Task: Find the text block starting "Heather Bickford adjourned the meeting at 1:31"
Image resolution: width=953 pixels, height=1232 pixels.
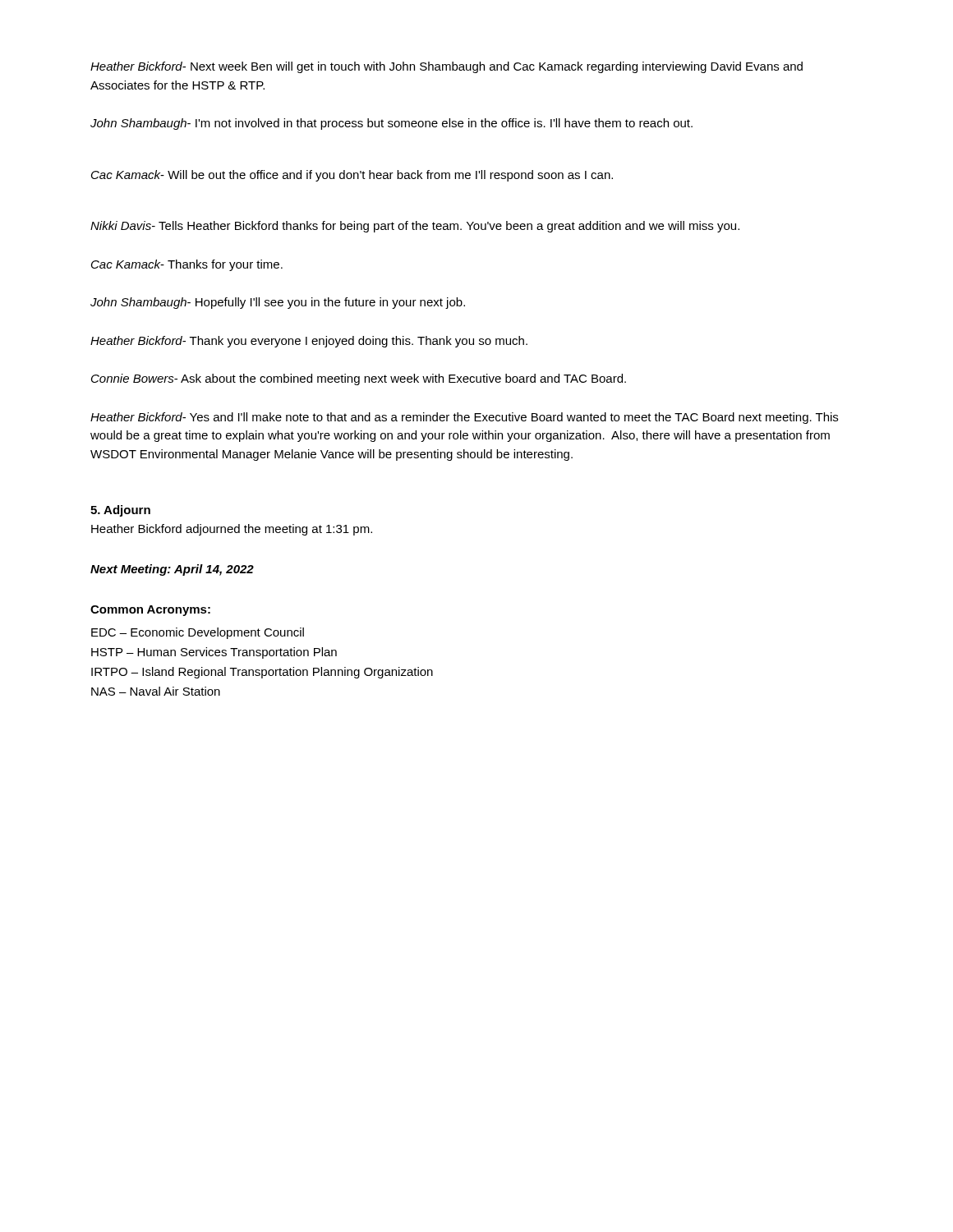Action: (232, 529)
